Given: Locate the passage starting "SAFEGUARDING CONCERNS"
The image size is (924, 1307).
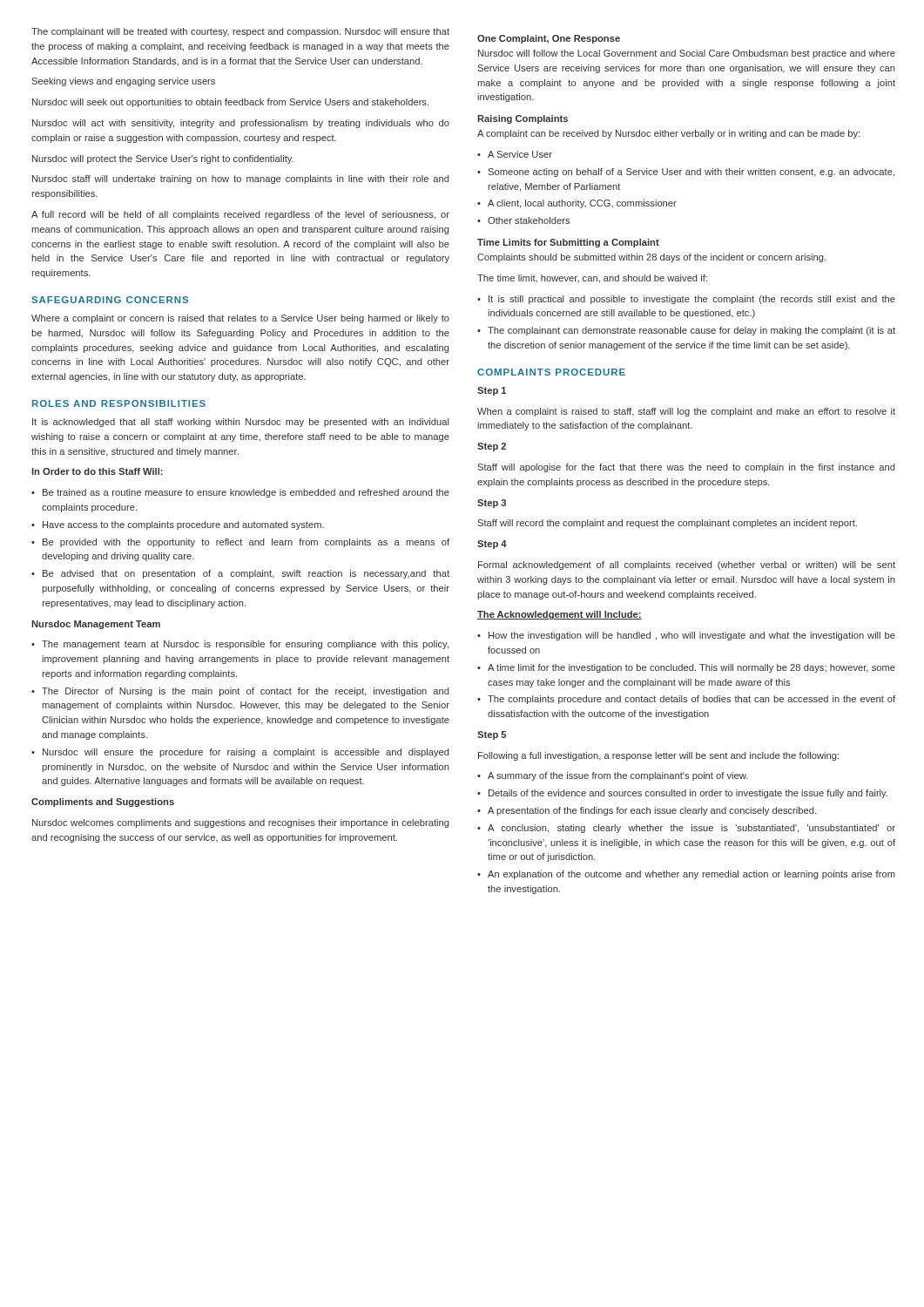Looking at the screenshot, I should (x=110, y=300).
